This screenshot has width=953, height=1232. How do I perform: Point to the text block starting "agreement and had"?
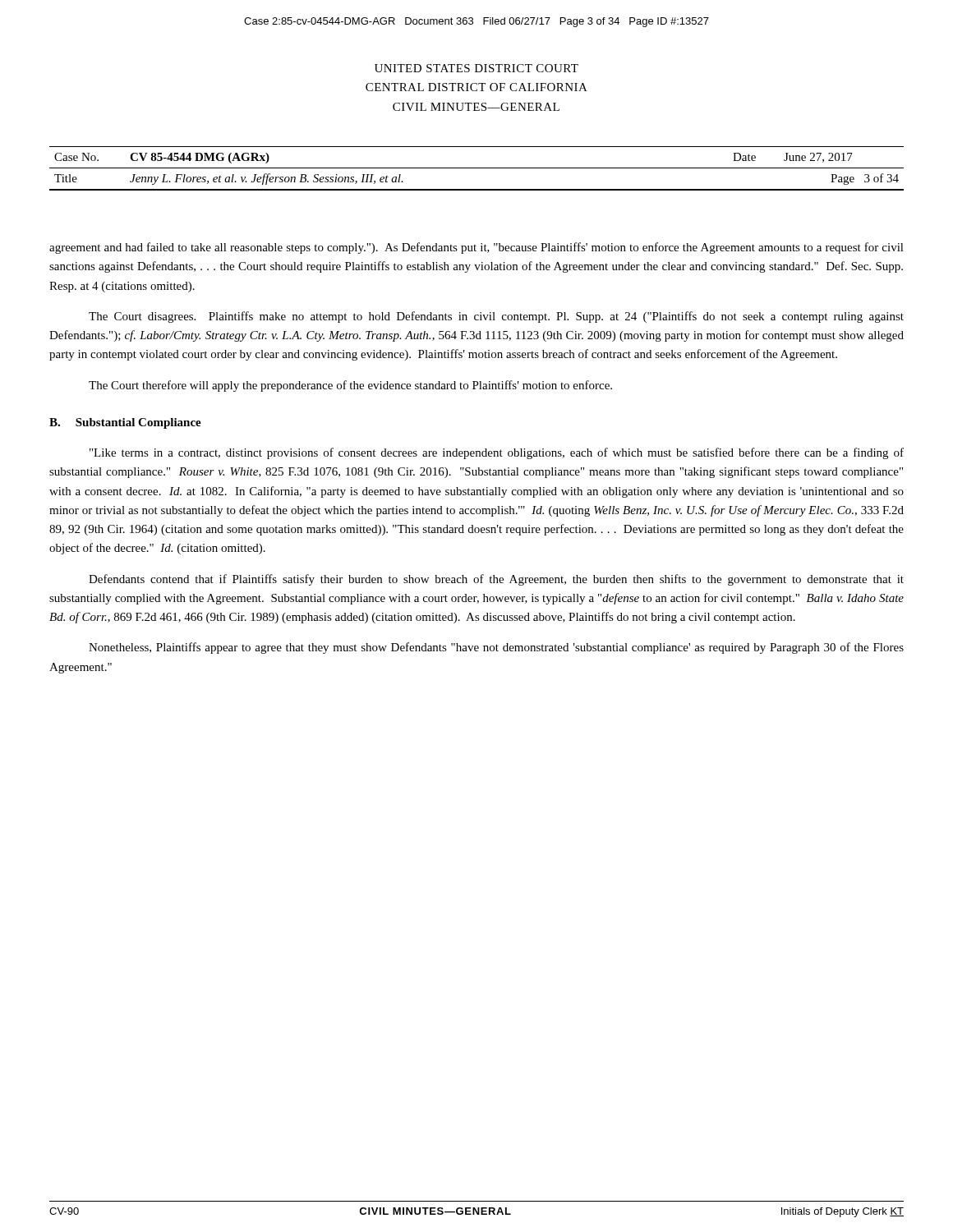coord(476,266)
